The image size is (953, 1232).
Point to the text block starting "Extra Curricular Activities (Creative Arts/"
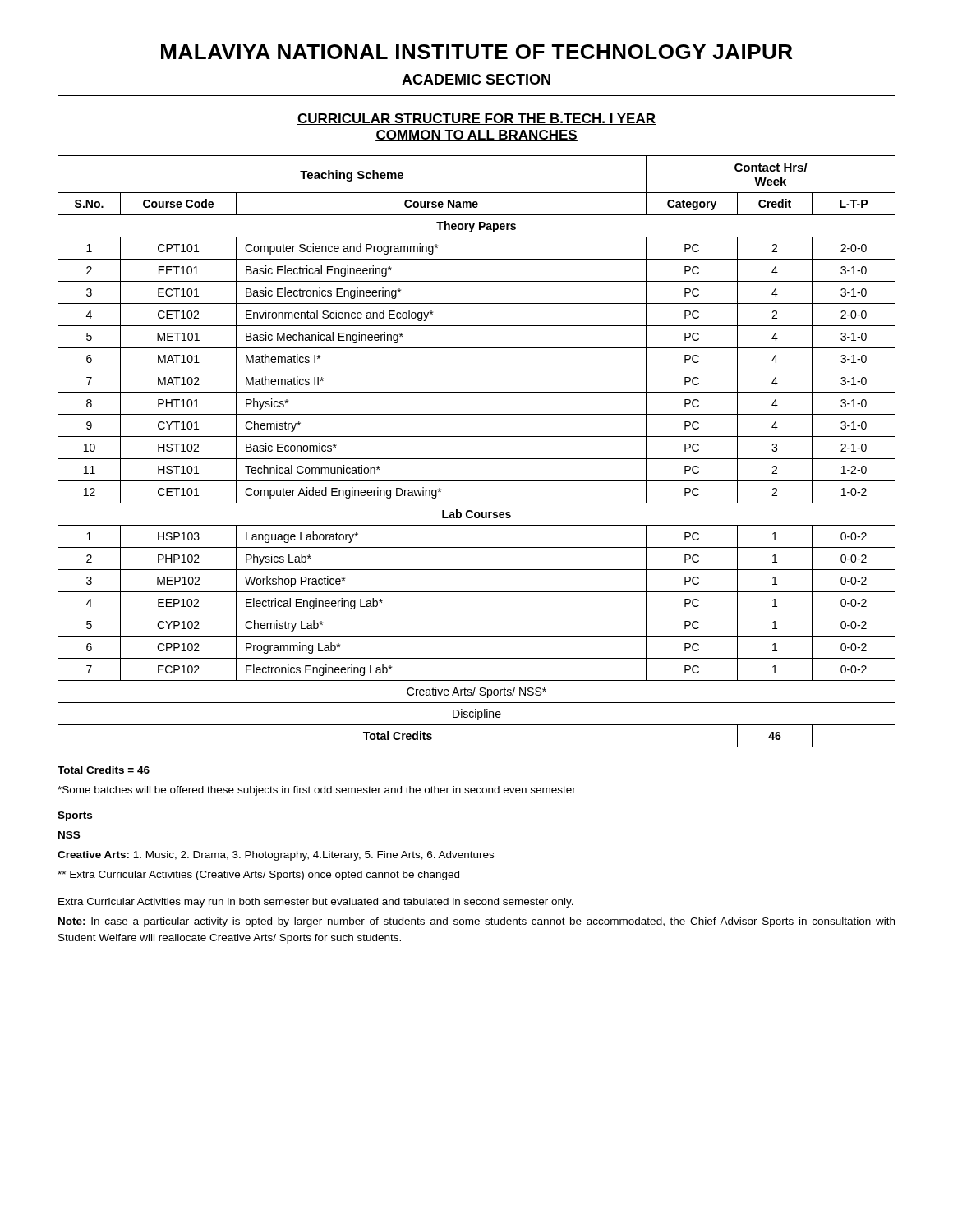point(259,874)
